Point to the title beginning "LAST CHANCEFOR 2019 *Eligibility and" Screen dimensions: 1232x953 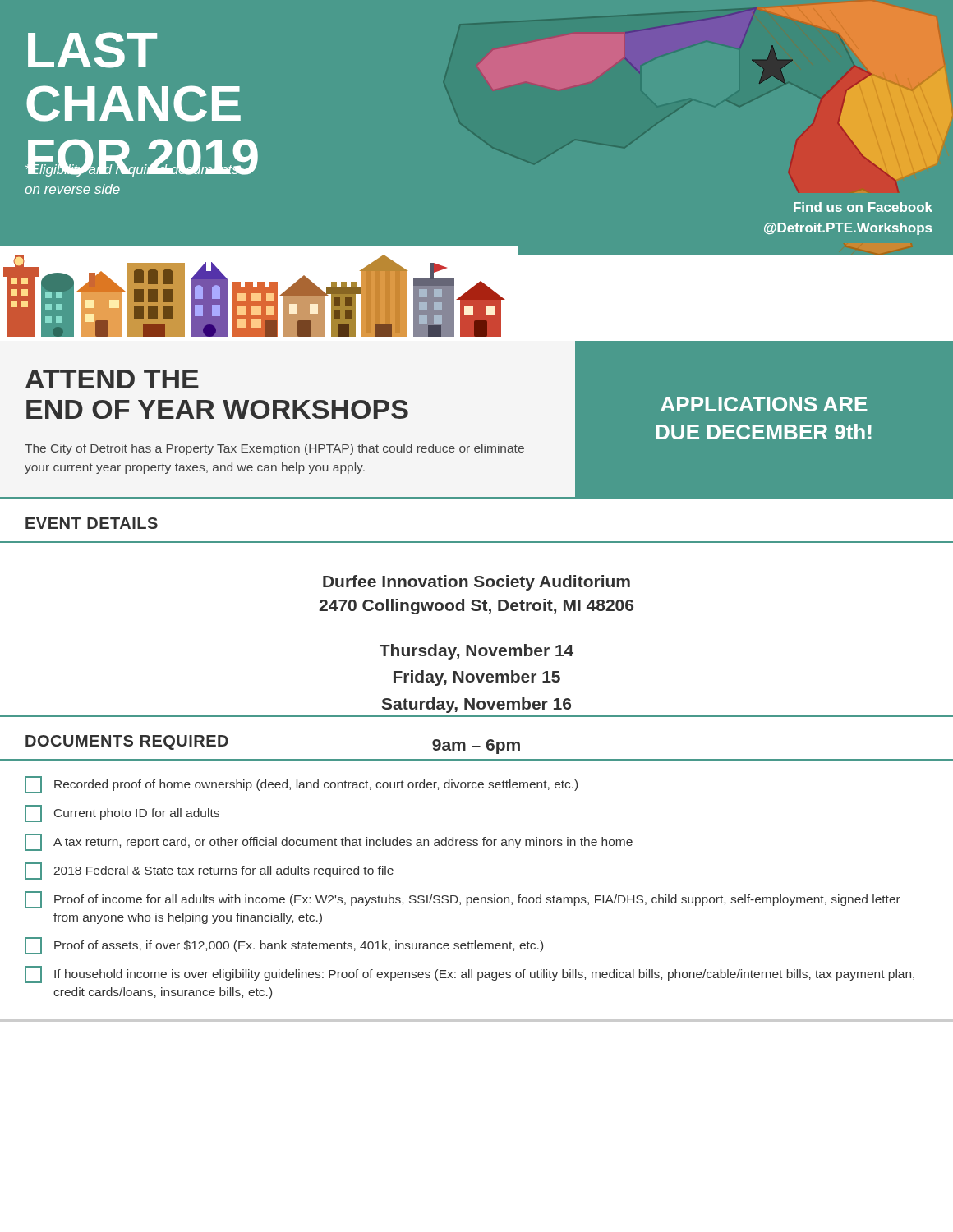coord(760,83)
